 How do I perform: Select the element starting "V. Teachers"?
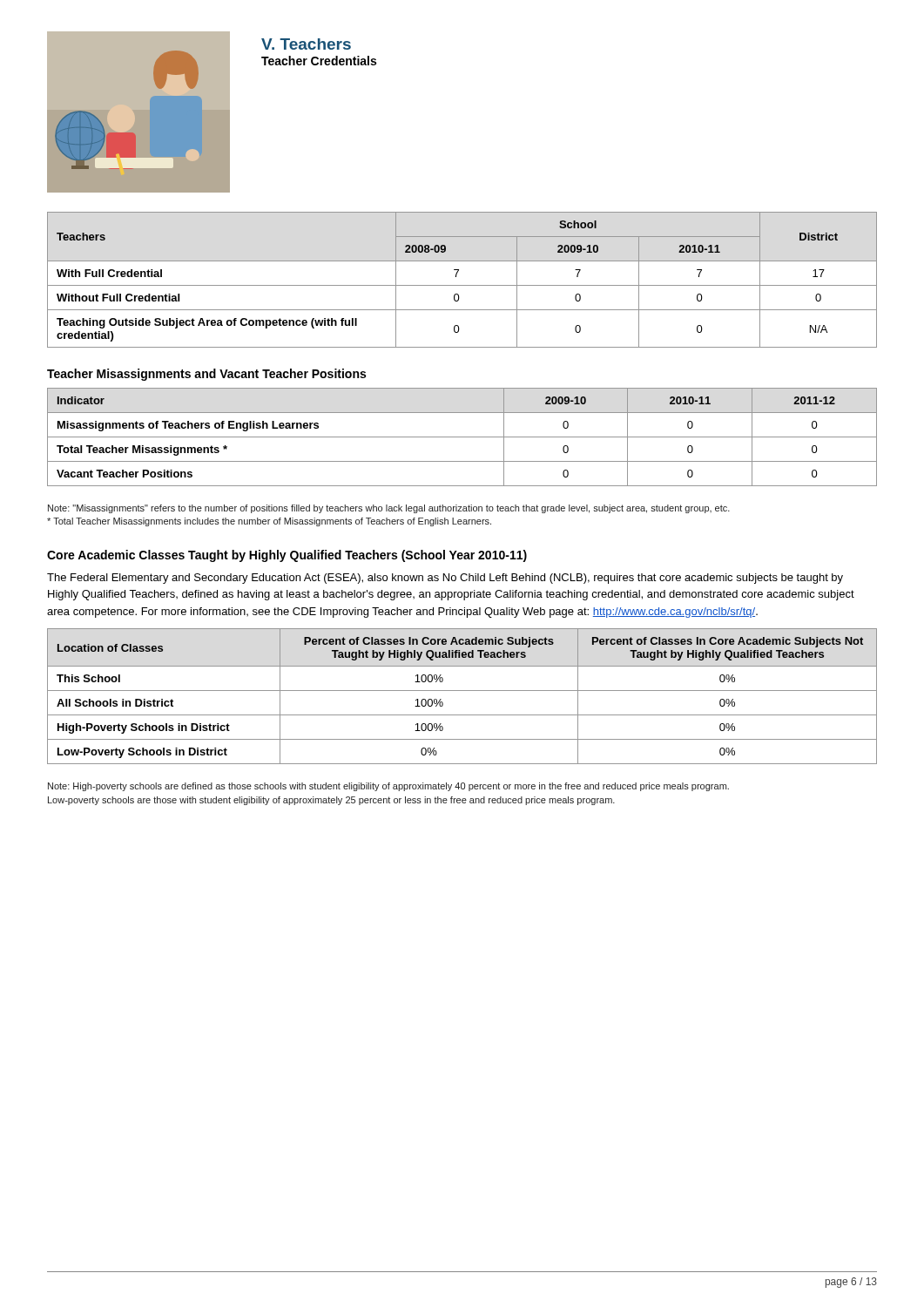click(306, 44)
